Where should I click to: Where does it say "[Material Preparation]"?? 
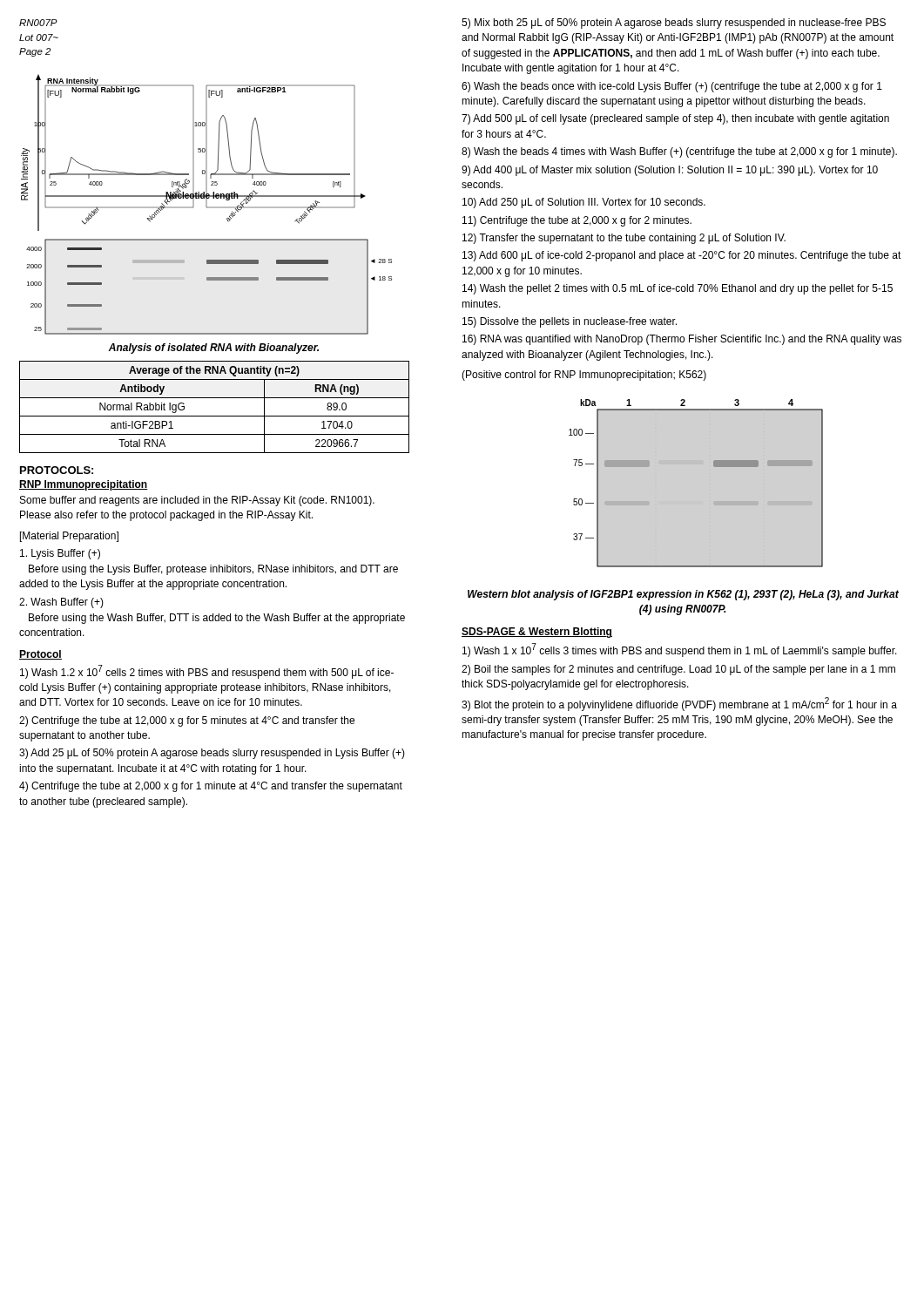click(x=69, y=536)
